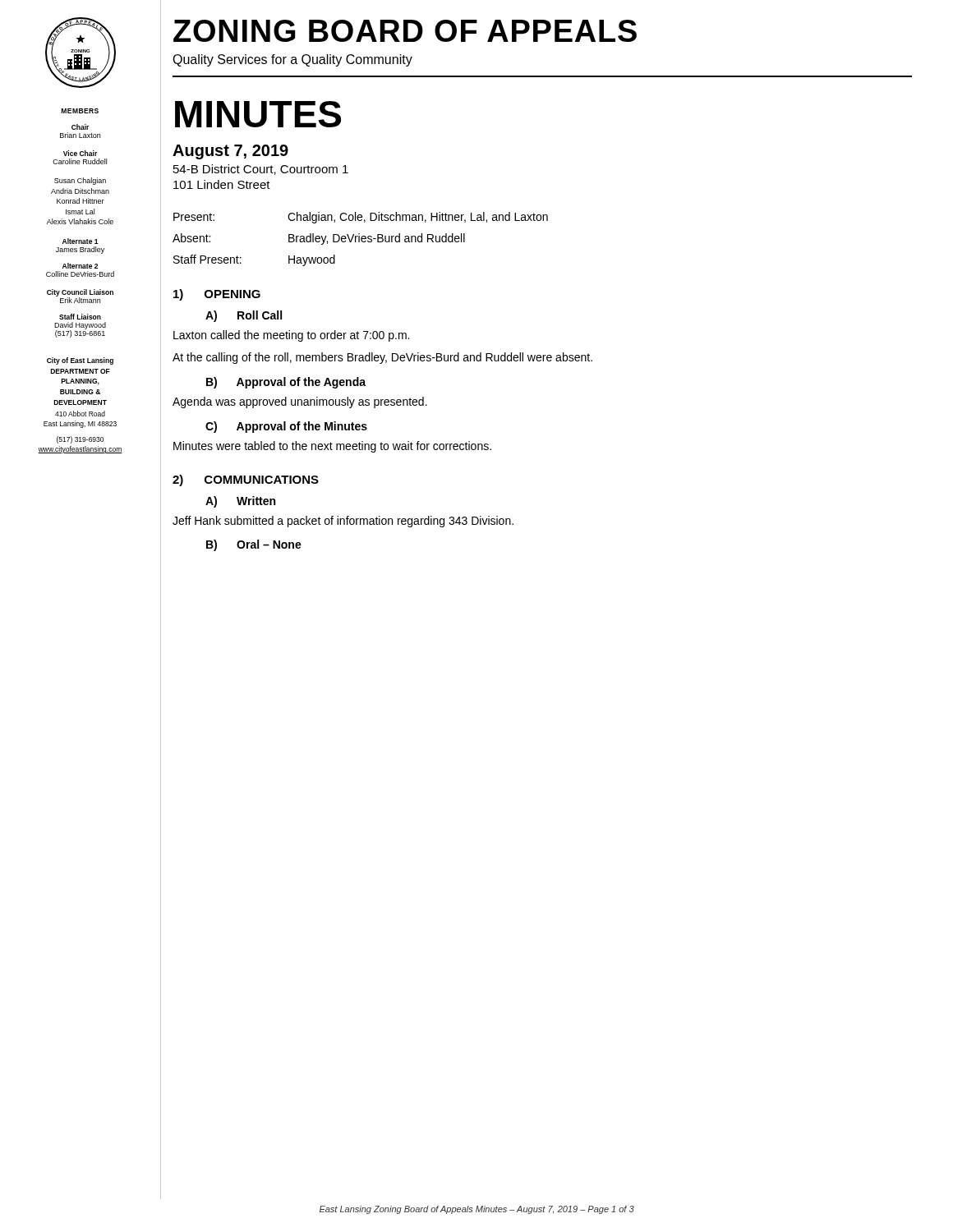Point to "1) OPENING"
Viewport: 953px width, 1232px height.
click(217, 293)
